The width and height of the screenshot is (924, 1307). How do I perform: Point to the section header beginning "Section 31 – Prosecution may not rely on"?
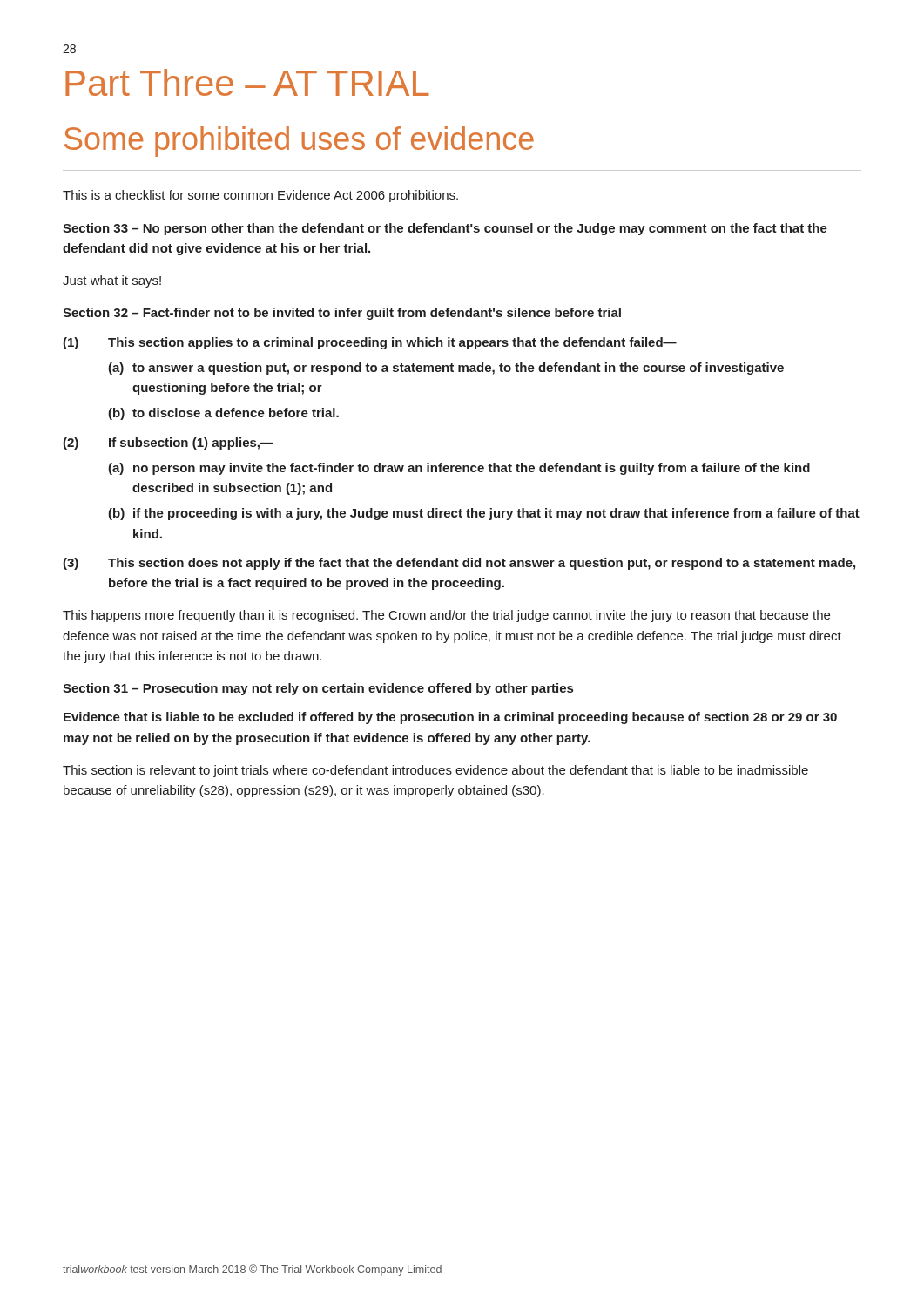pyautogui.click(x=318, y=688)
